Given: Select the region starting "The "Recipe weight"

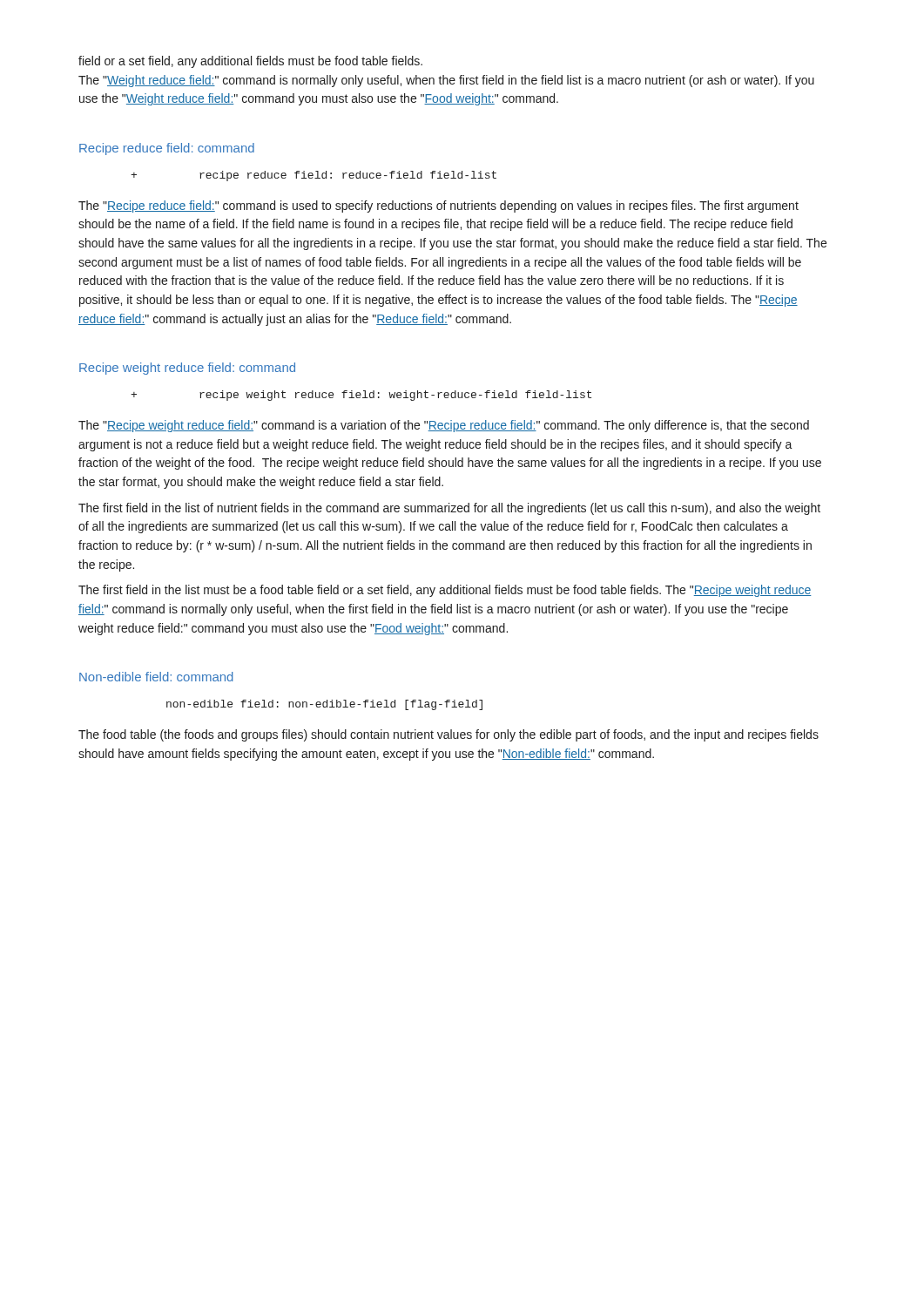Looking at the screenshot, I should click(453, 527).
